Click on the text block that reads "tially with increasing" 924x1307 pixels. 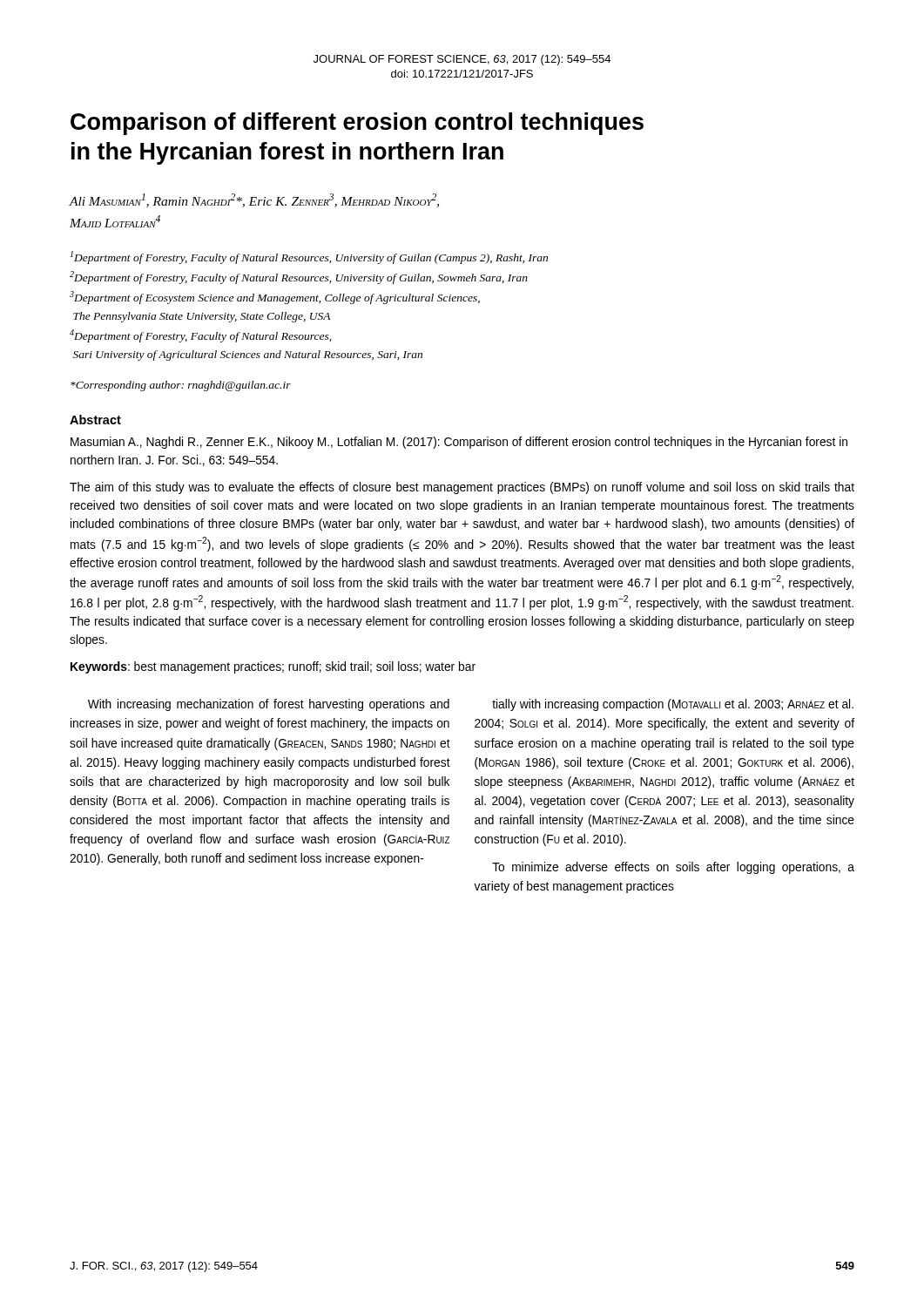pos(664,796)
